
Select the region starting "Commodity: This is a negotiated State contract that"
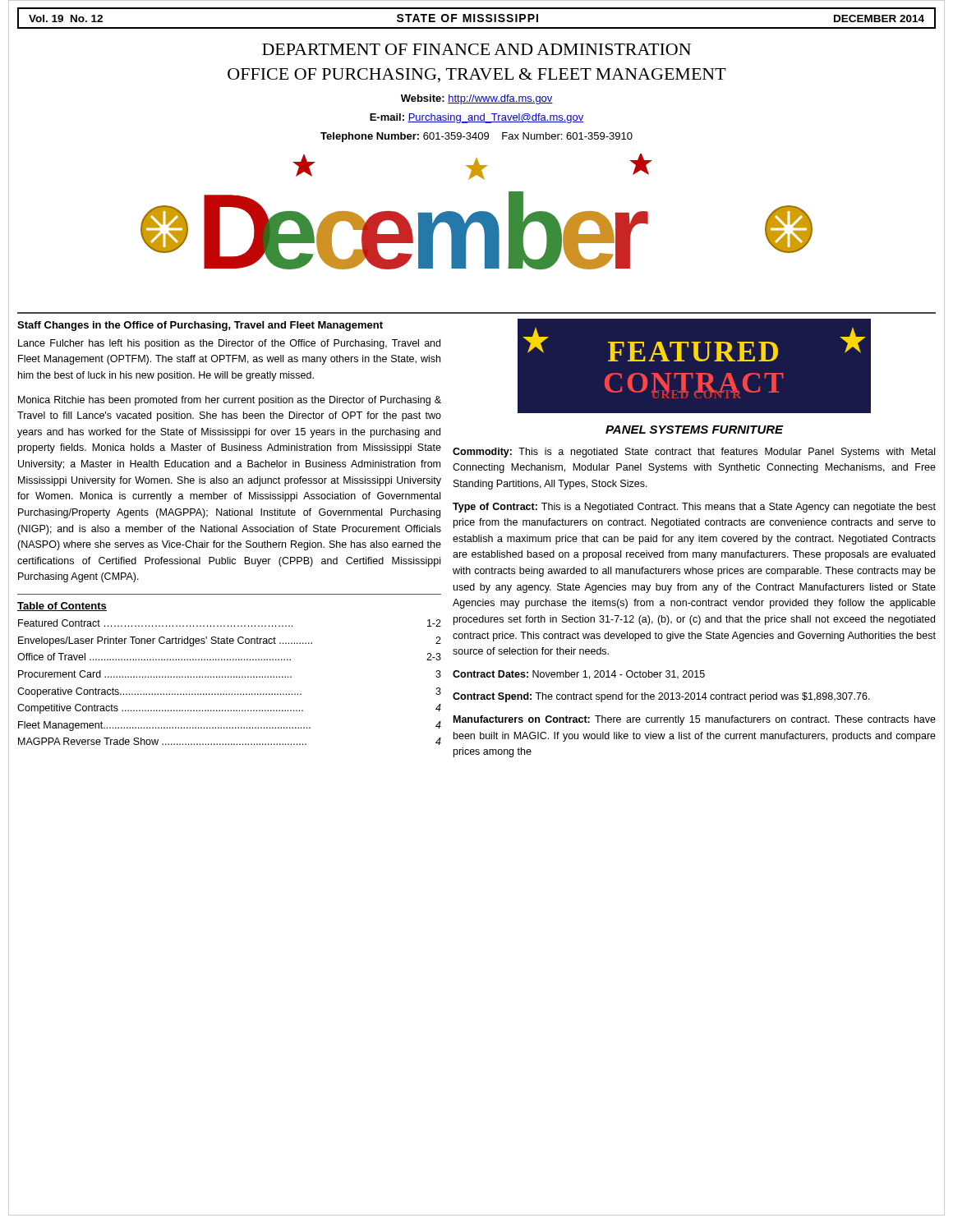[694, 468]
